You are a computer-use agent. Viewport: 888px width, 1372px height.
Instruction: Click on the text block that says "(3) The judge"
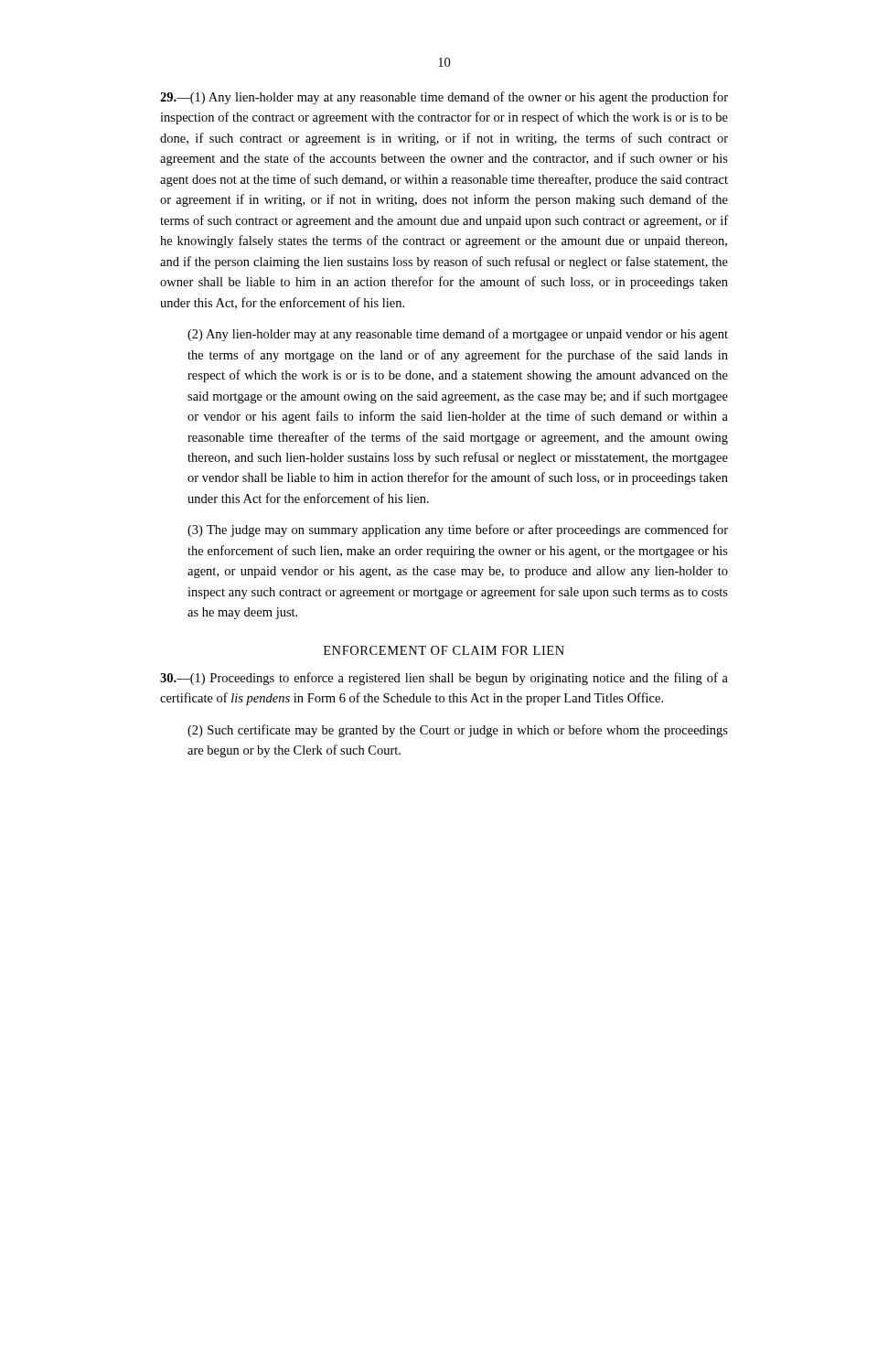[458, 571]
